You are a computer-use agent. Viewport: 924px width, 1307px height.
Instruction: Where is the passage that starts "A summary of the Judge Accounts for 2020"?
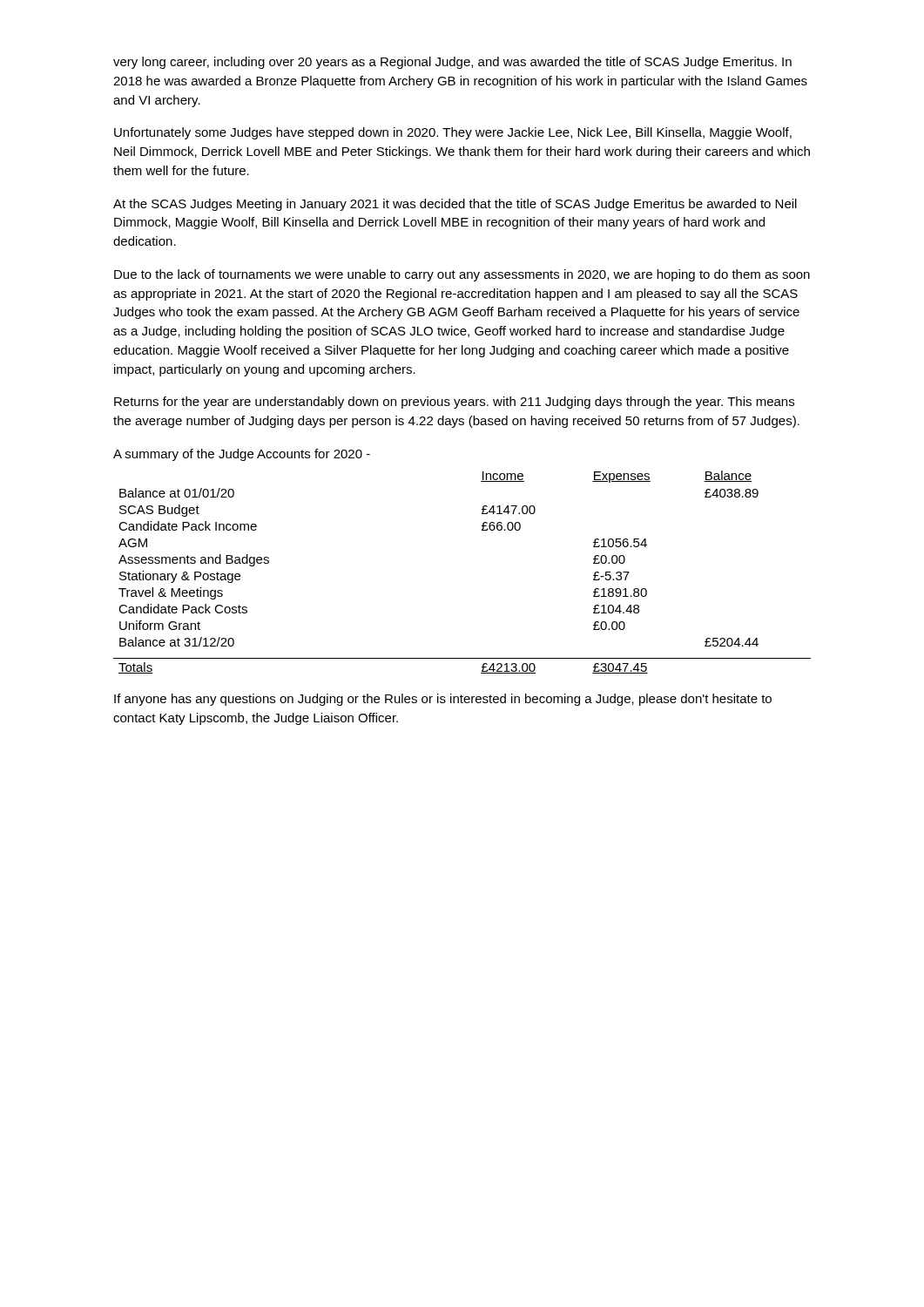(x=242, y=453)
